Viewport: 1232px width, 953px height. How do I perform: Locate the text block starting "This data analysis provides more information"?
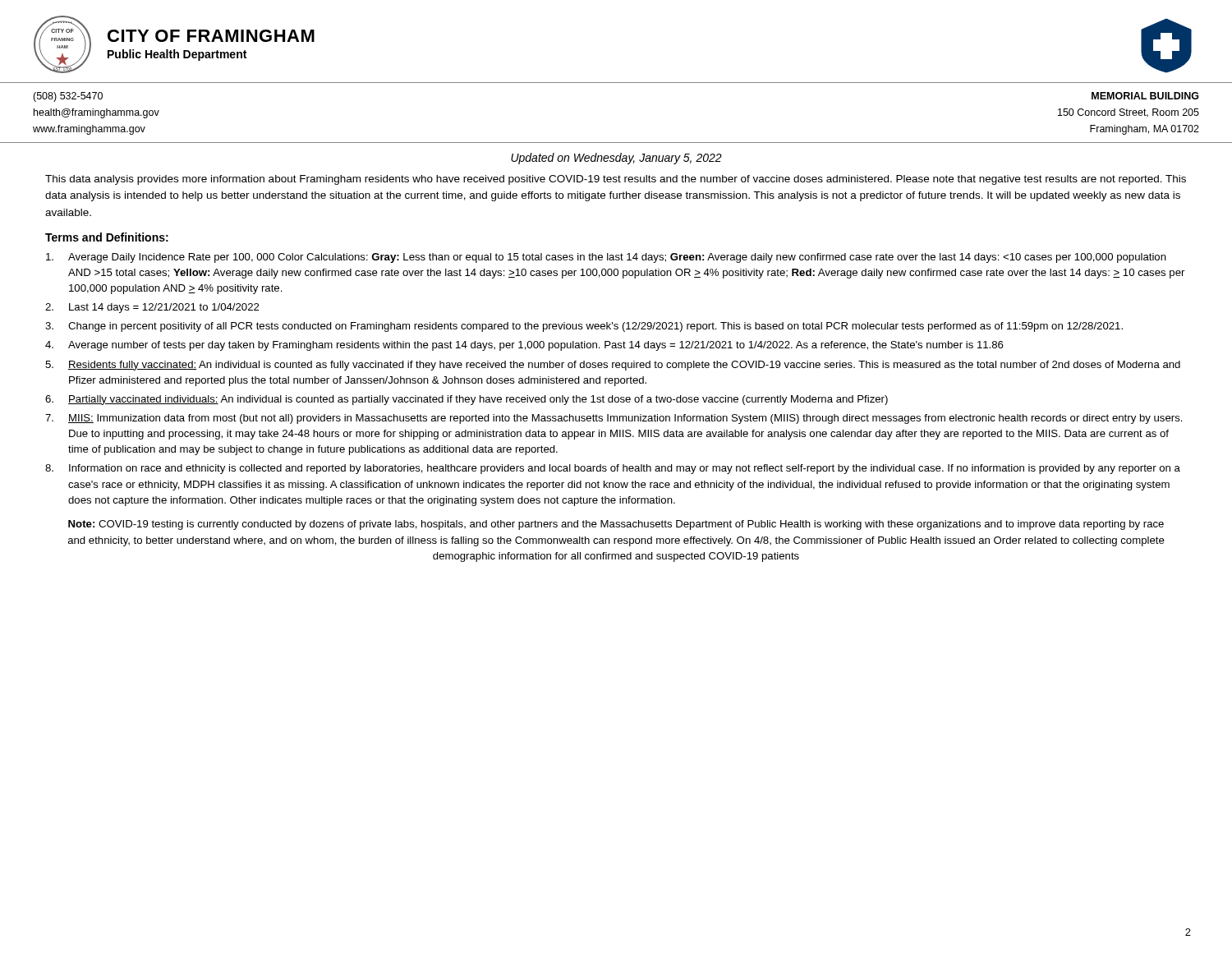pyautogui.click(x=616, y=195)
